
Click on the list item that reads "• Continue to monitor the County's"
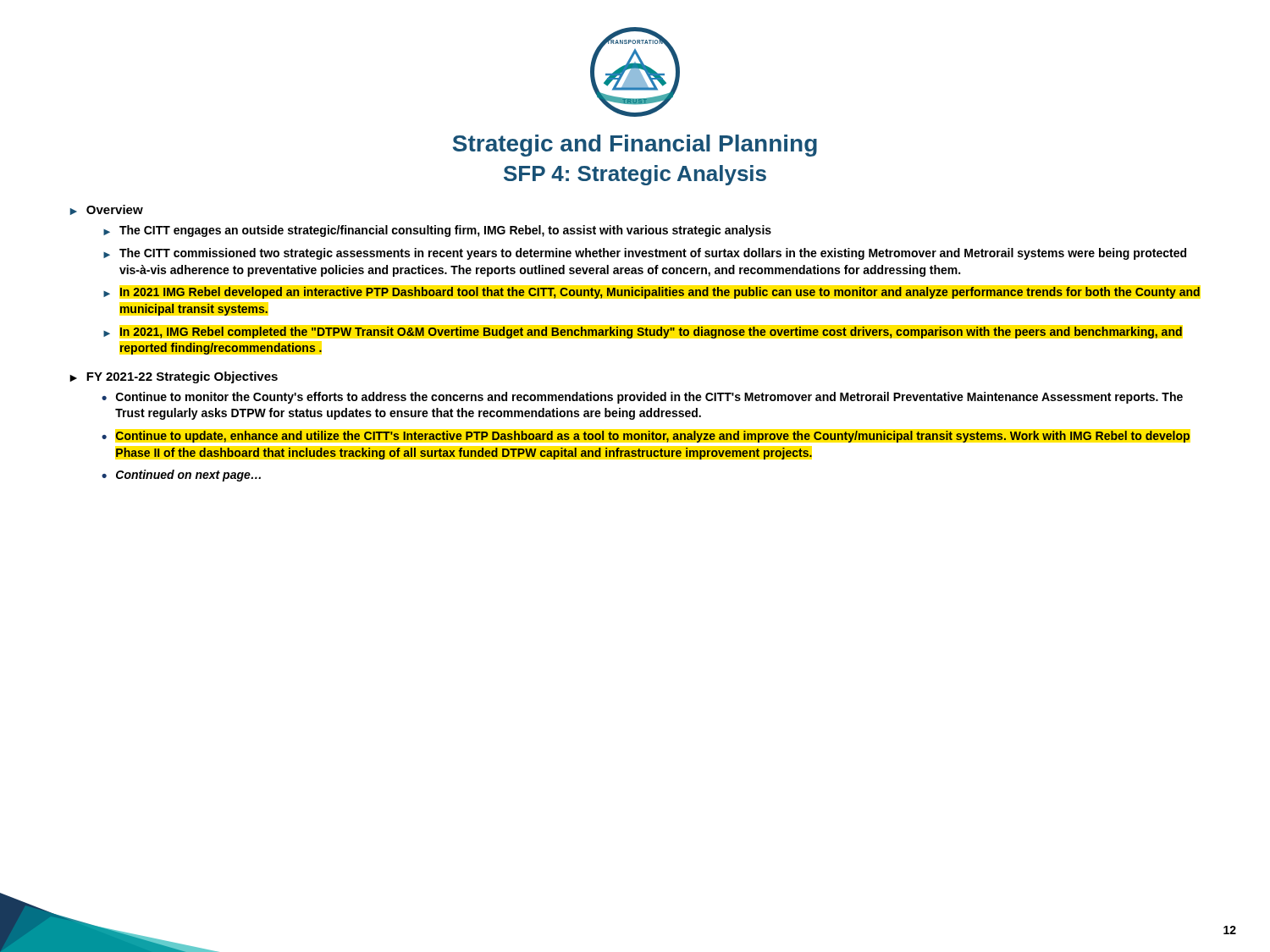click(x=652, y=406)
